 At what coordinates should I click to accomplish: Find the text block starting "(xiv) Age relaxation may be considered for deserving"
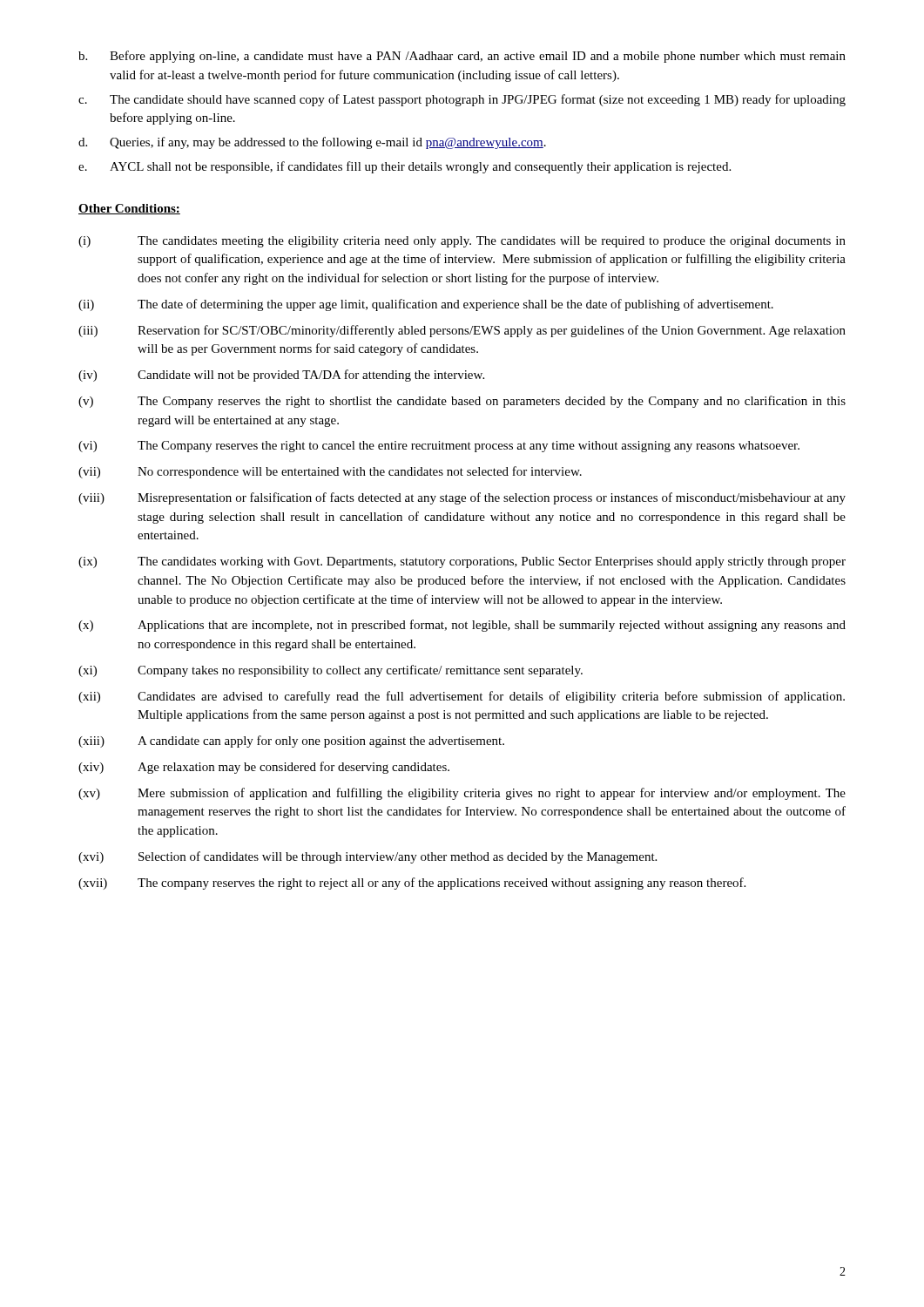pos(264,768)
